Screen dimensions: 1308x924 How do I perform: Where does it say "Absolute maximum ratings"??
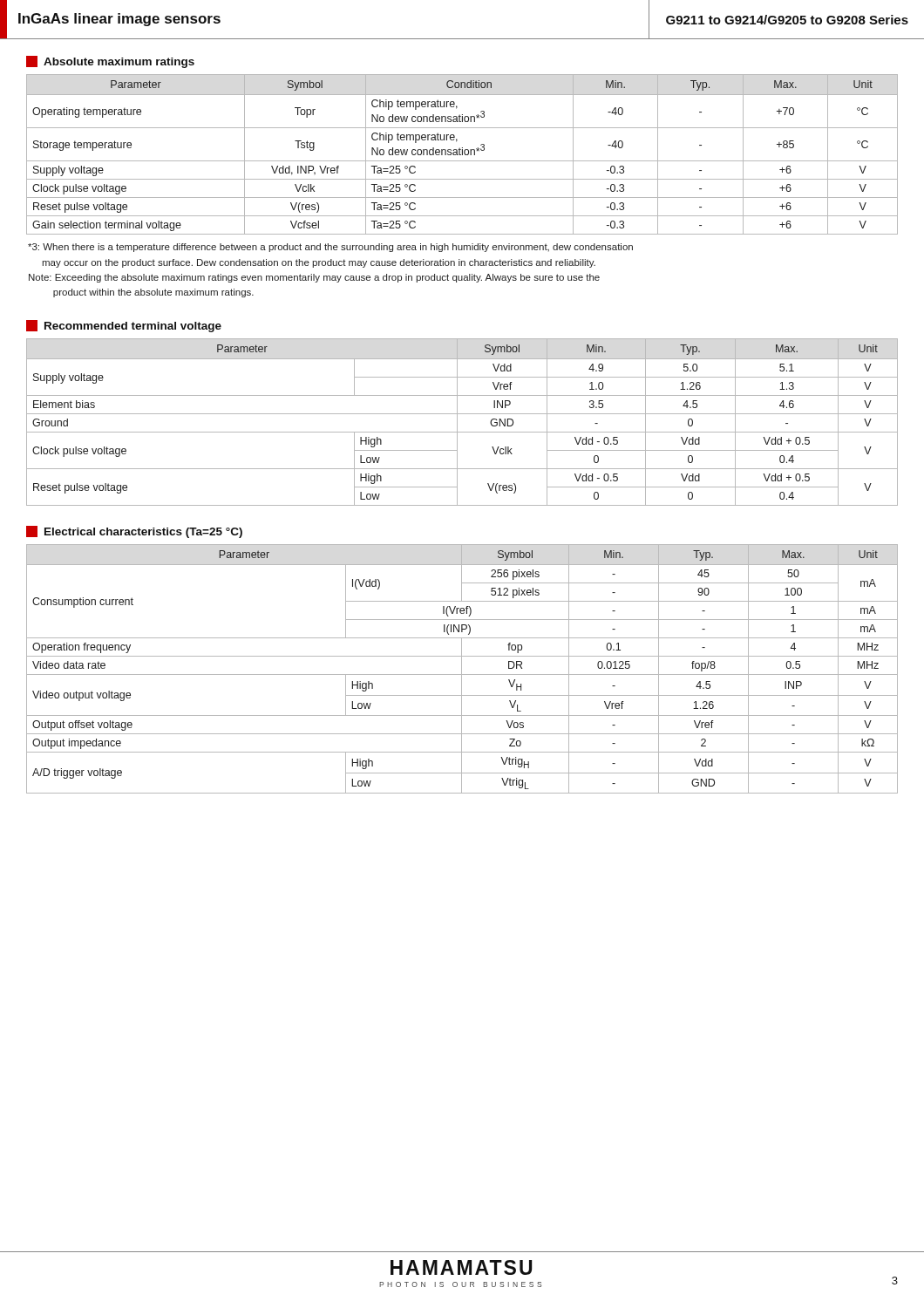pos(119,61)
